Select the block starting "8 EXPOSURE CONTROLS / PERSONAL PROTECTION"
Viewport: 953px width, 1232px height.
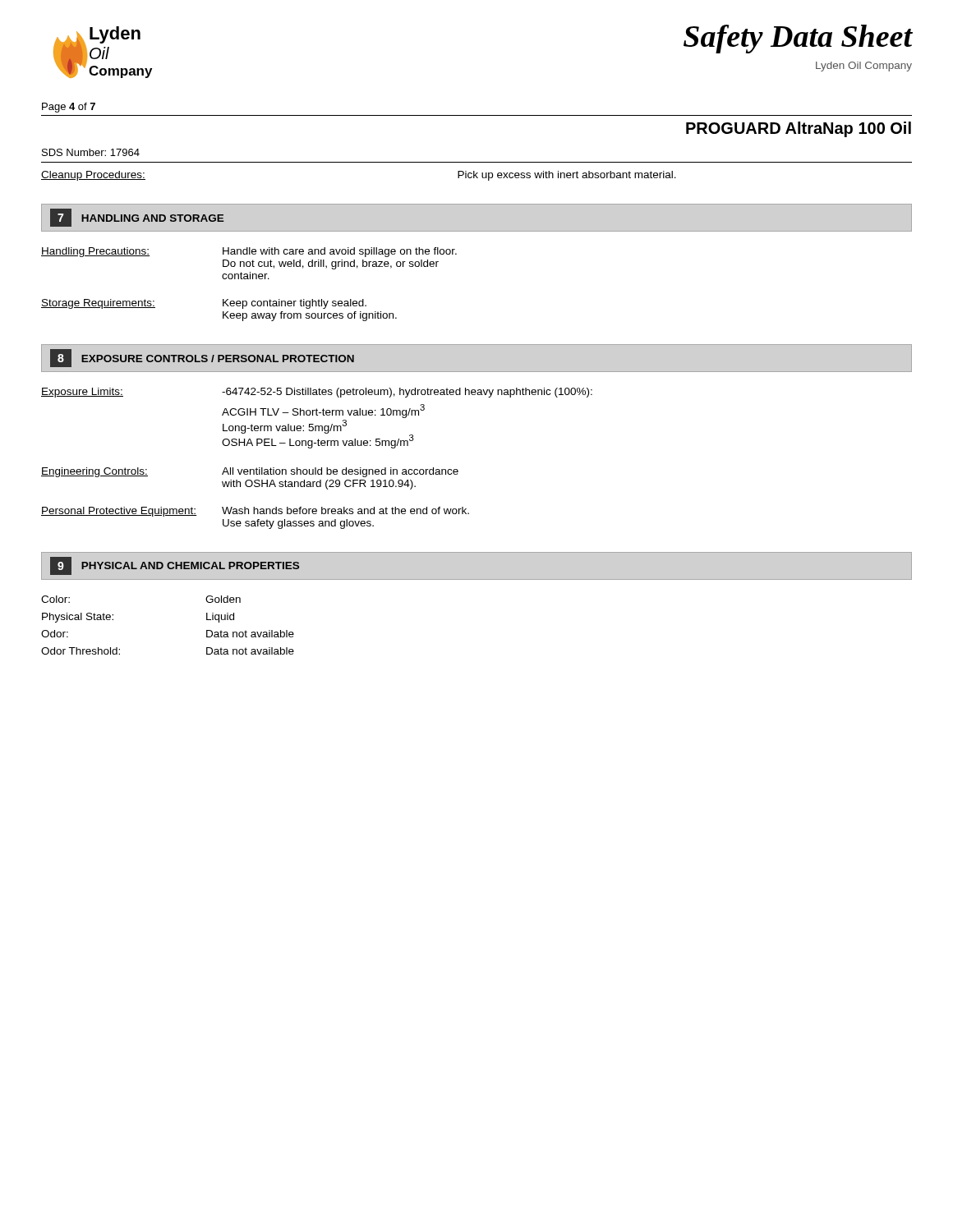pyautogui.click(x=202, y=358)
